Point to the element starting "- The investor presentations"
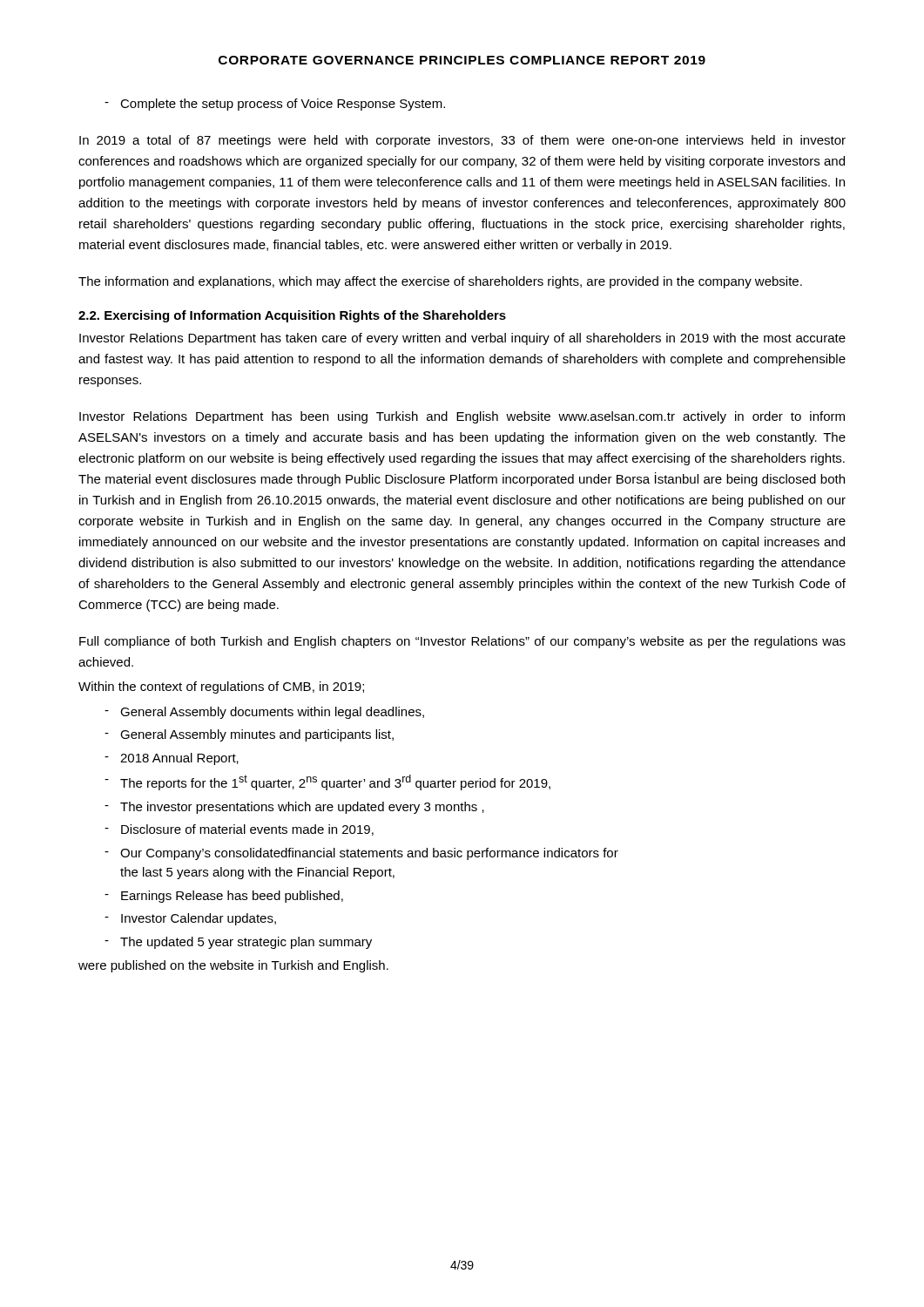924x1307 pixels. pos(475,807)
